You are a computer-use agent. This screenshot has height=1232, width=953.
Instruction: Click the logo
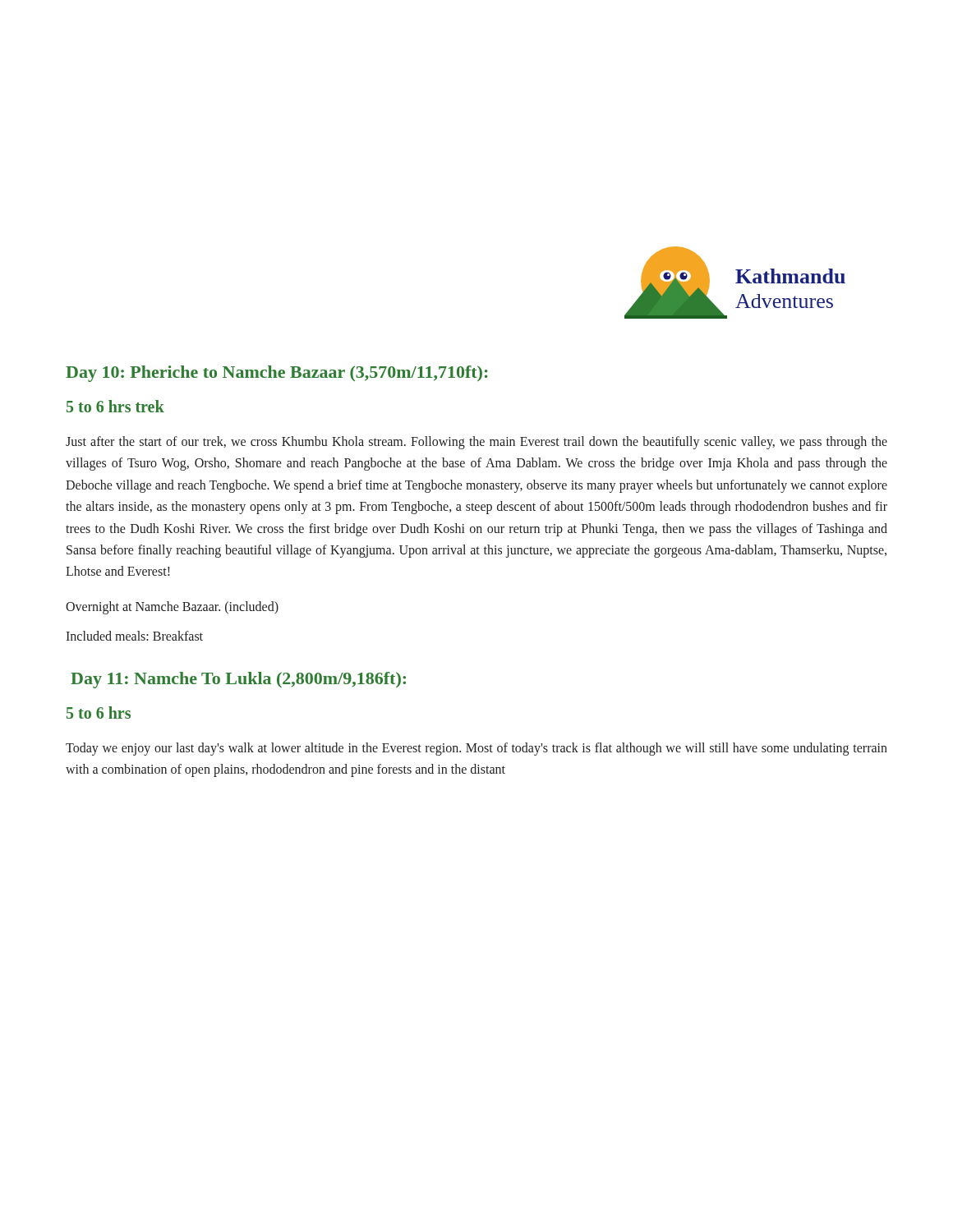pos(476,292)
